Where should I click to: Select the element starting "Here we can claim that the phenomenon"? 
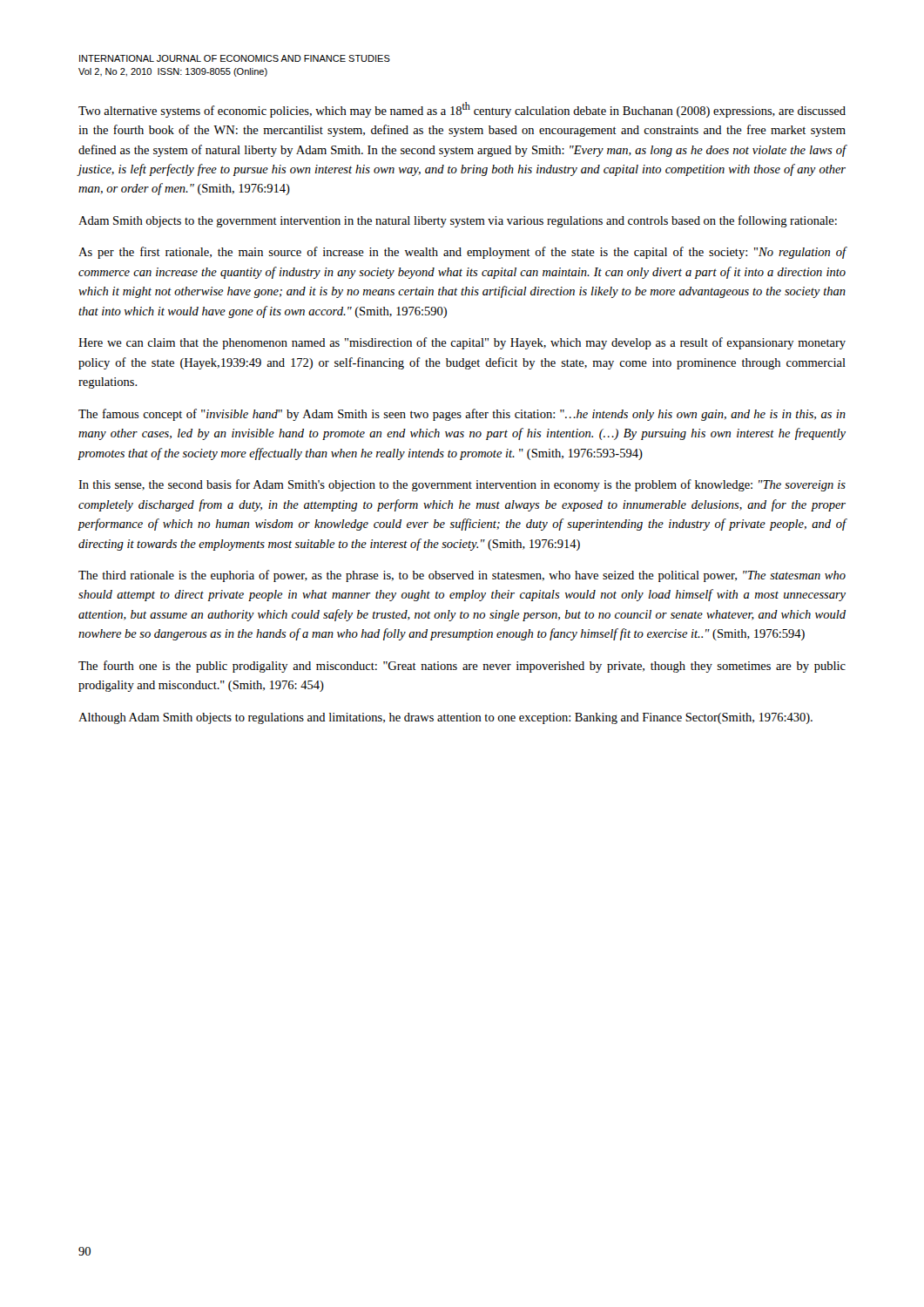pos(462,362)
